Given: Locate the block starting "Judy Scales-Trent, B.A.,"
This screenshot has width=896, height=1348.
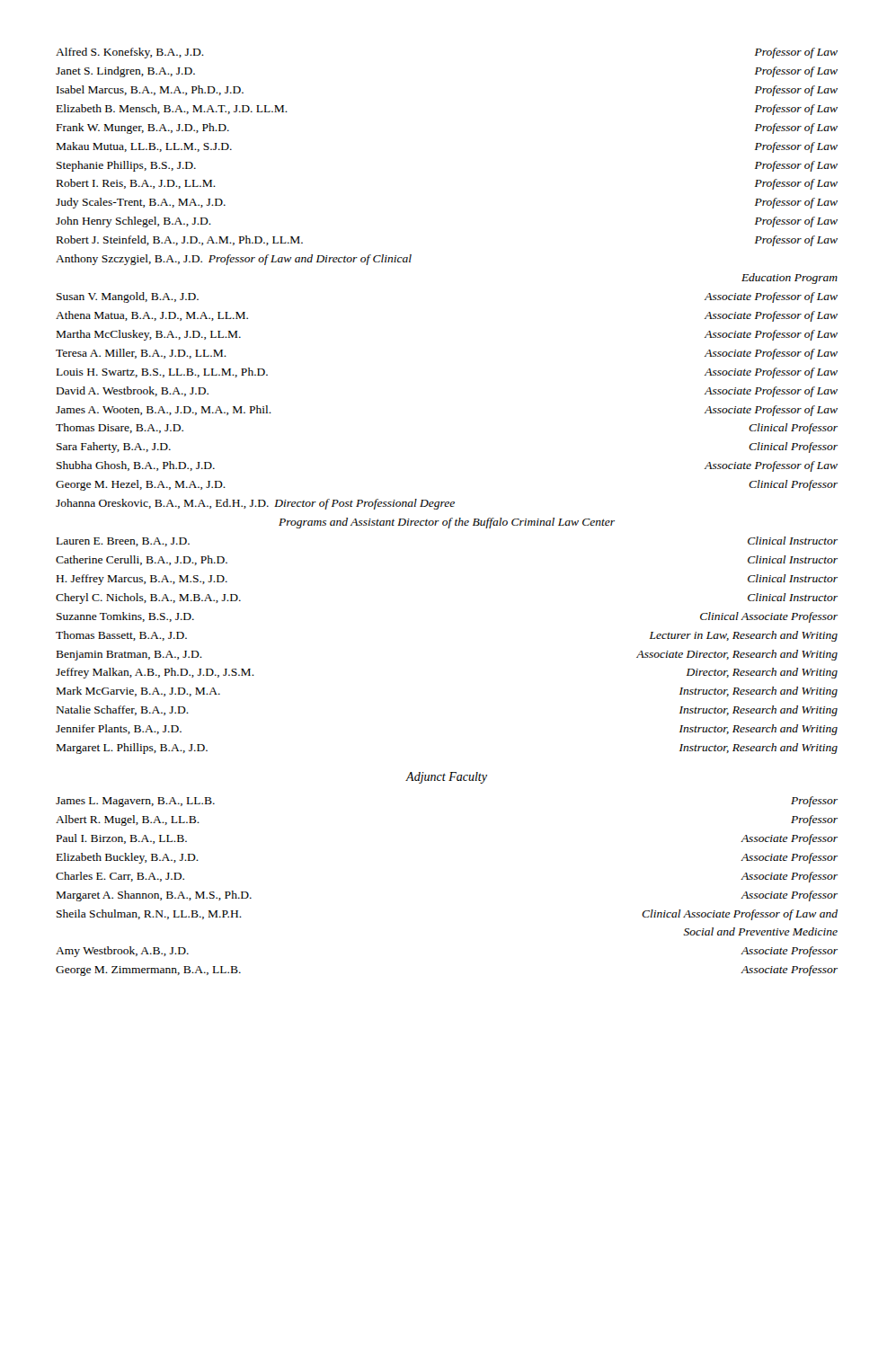Looking at the screenshot, I should tap(152, 202).
